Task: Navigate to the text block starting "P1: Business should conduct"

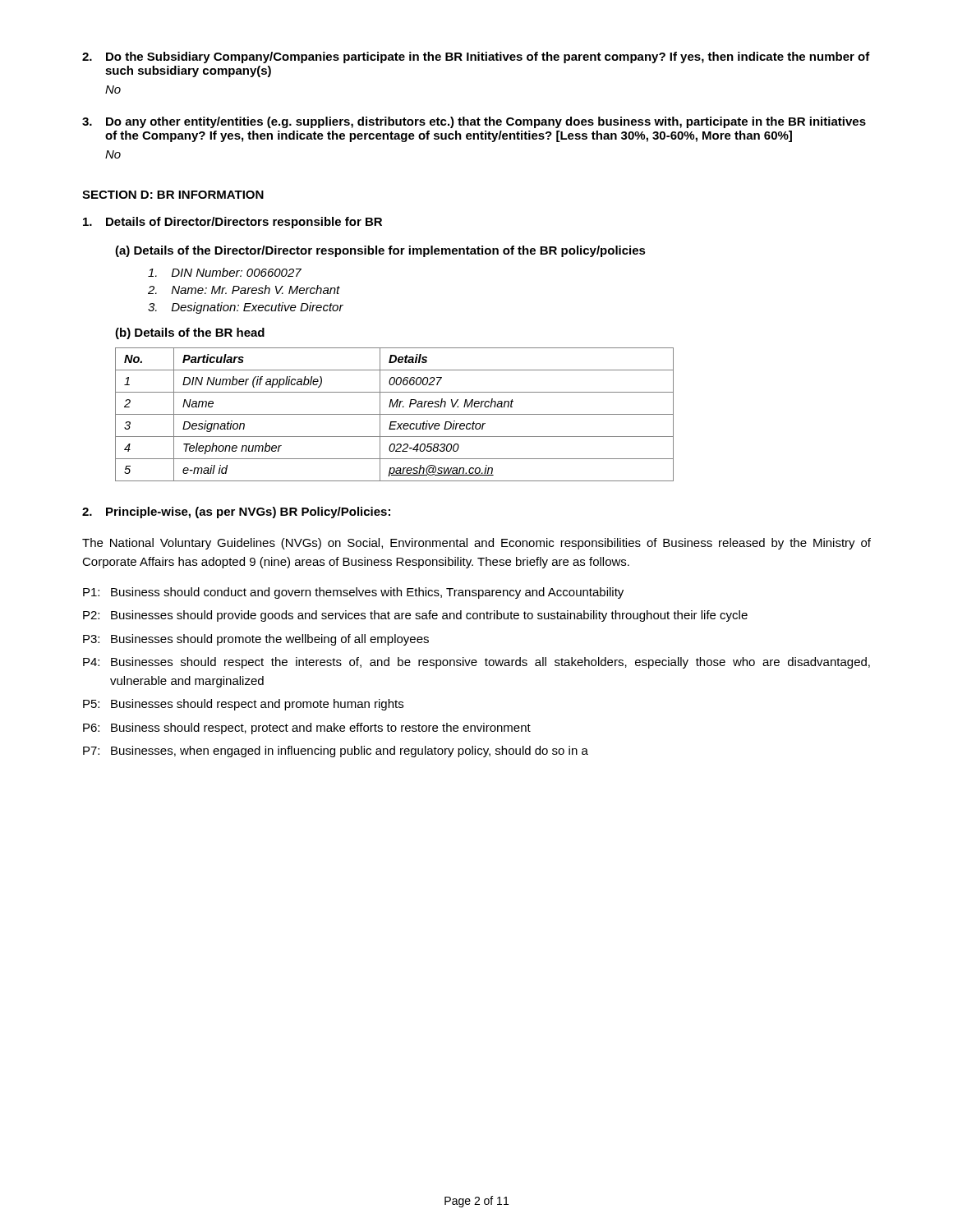Action: (x=476, y=592)
